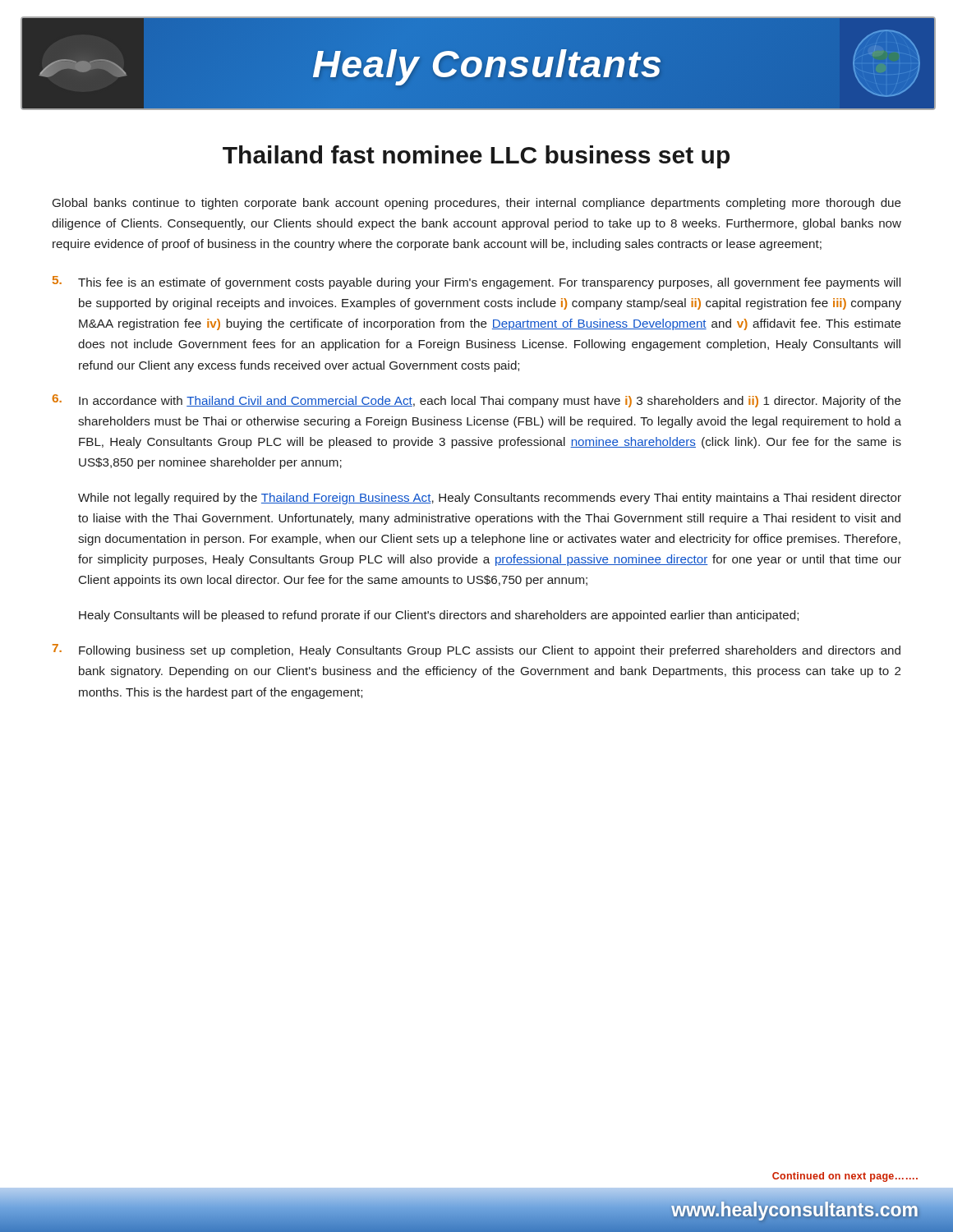
Task: Locate the region starting "Thailand fast nominee LLC business set up"
Action: coord(476,155)
